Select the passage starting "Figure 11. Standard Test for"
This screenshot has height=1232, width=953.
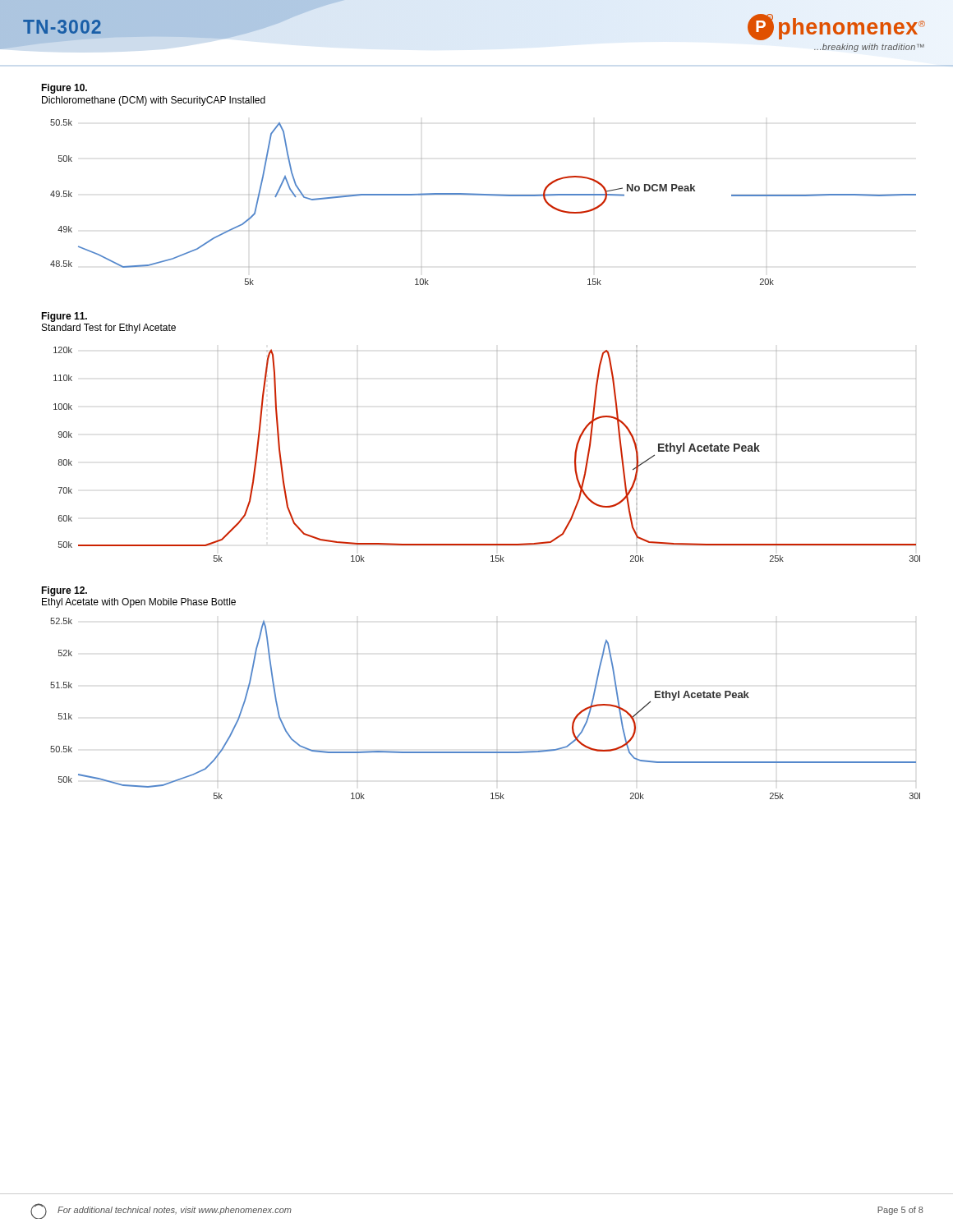(109, 322)
